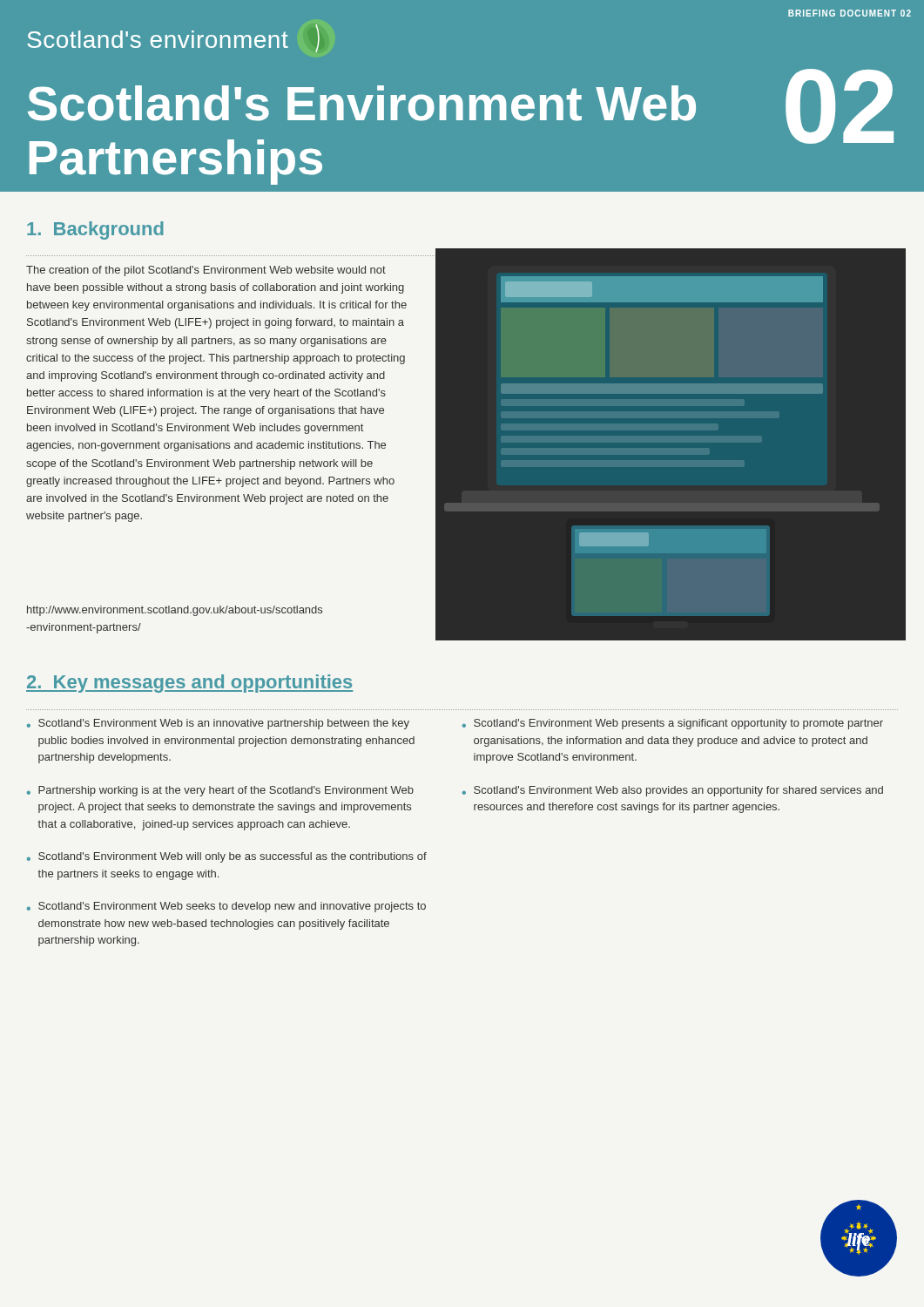
Task: Select the list item containing "• Scotland's Environment Web also provides an opportunity"
Action: tap(675, 798)
